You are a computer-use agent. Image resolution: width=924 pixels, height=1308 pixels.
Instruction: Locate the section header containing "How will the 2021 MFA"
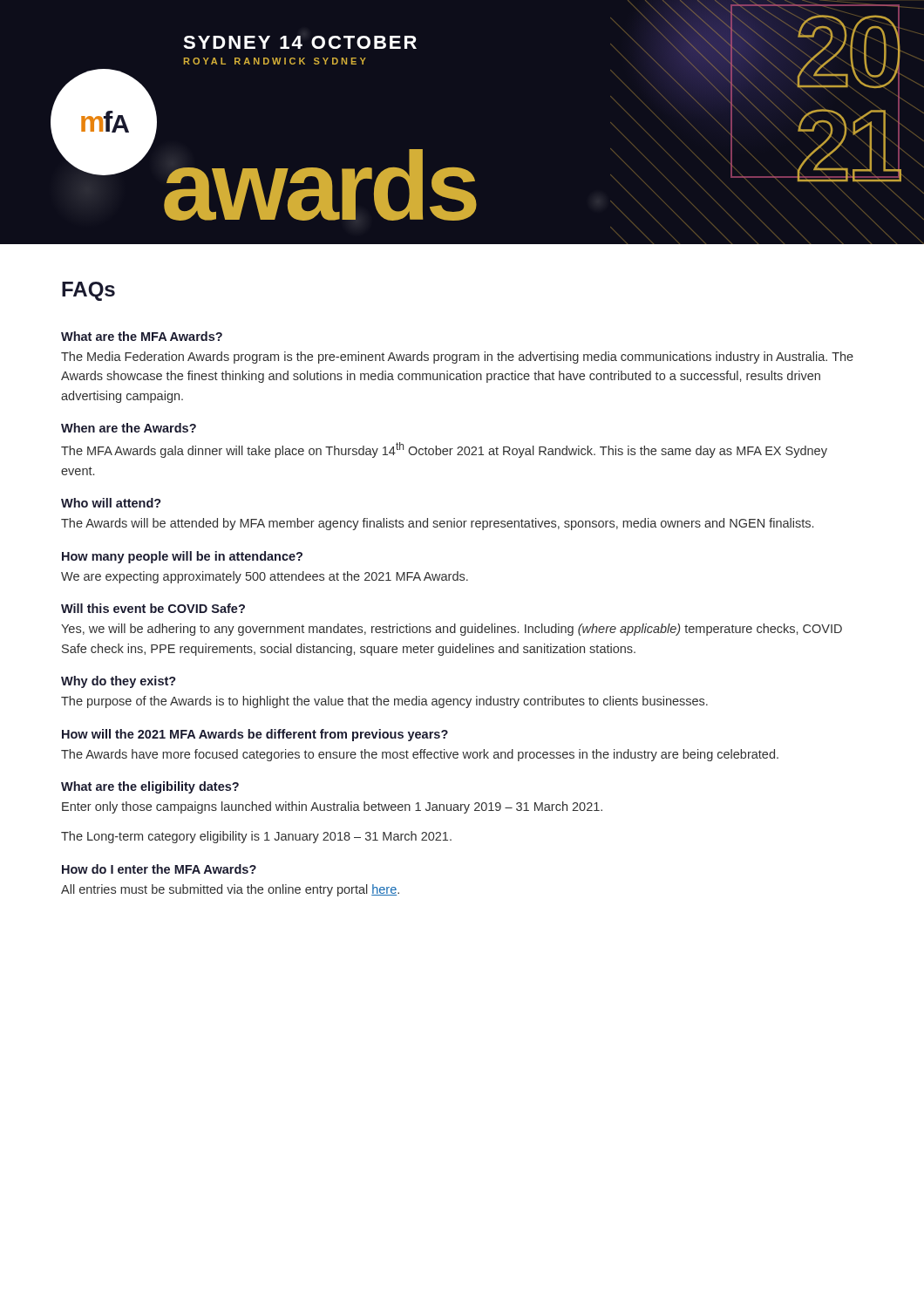tap(255, 734)
